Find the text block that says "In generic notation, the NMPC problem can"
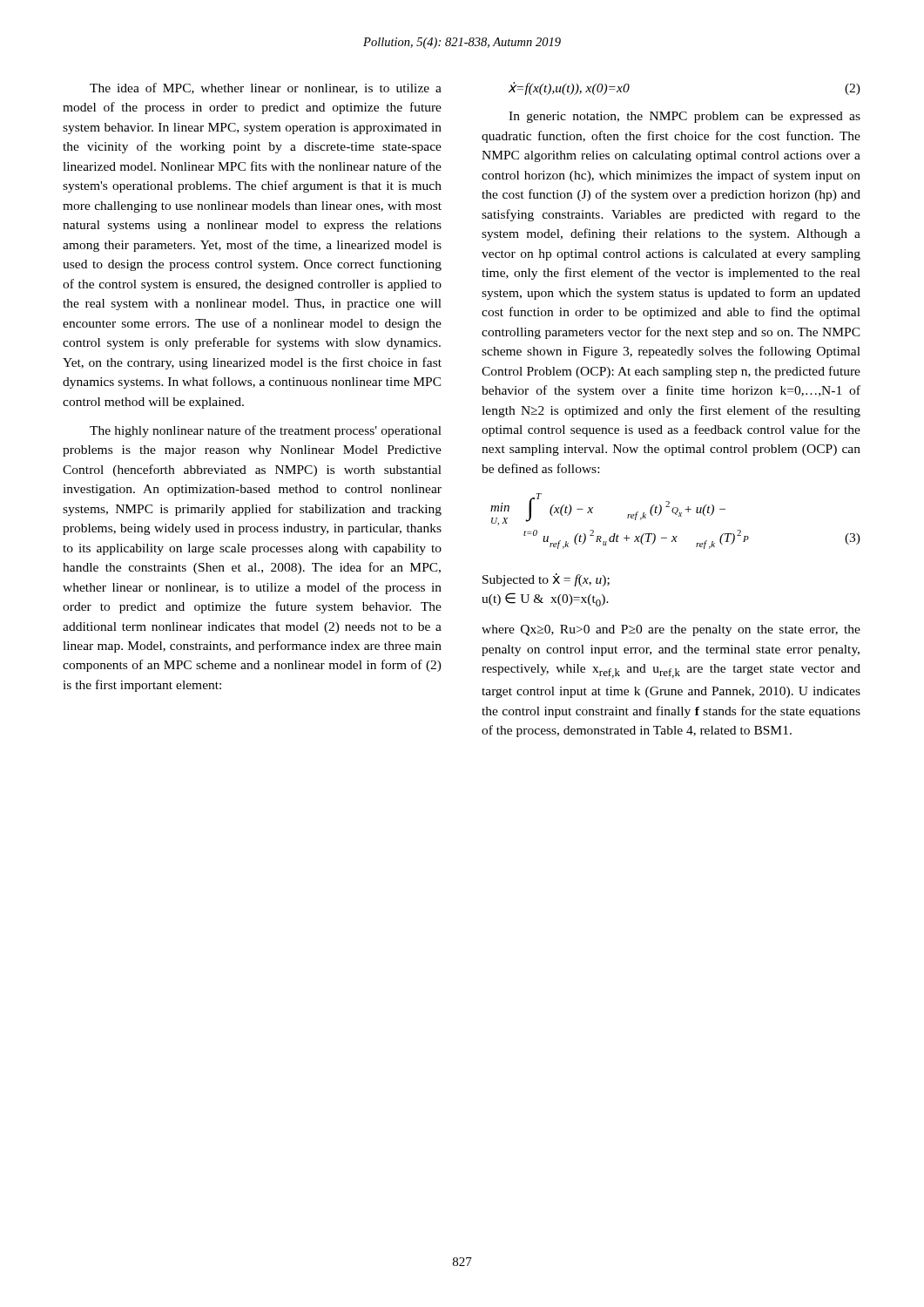Screen dimensions: 1307x924 [671, 293]
